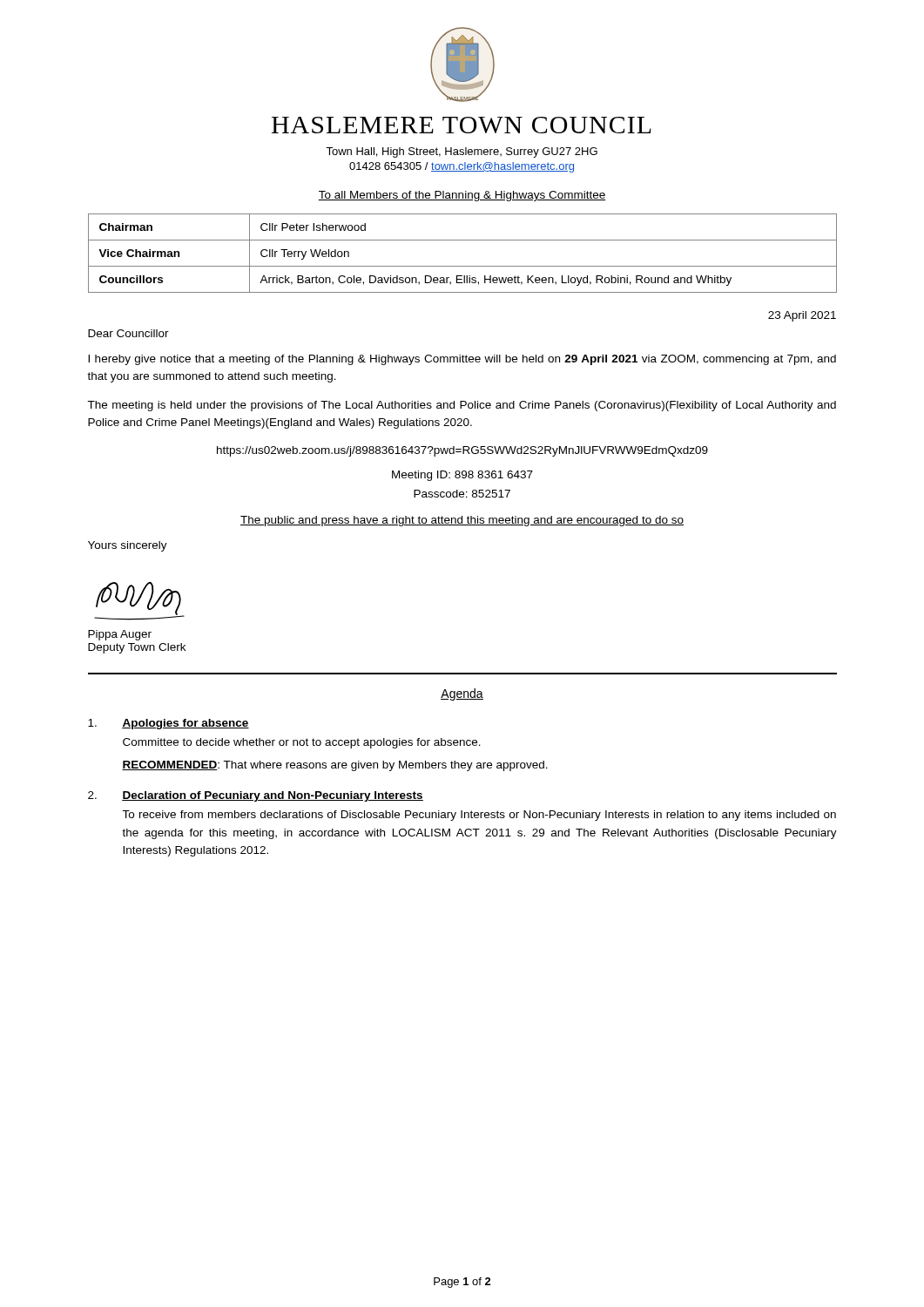Find the text containing "Dear Councillor"
The width and height of the screenshot is (924, 1307).
128,333
